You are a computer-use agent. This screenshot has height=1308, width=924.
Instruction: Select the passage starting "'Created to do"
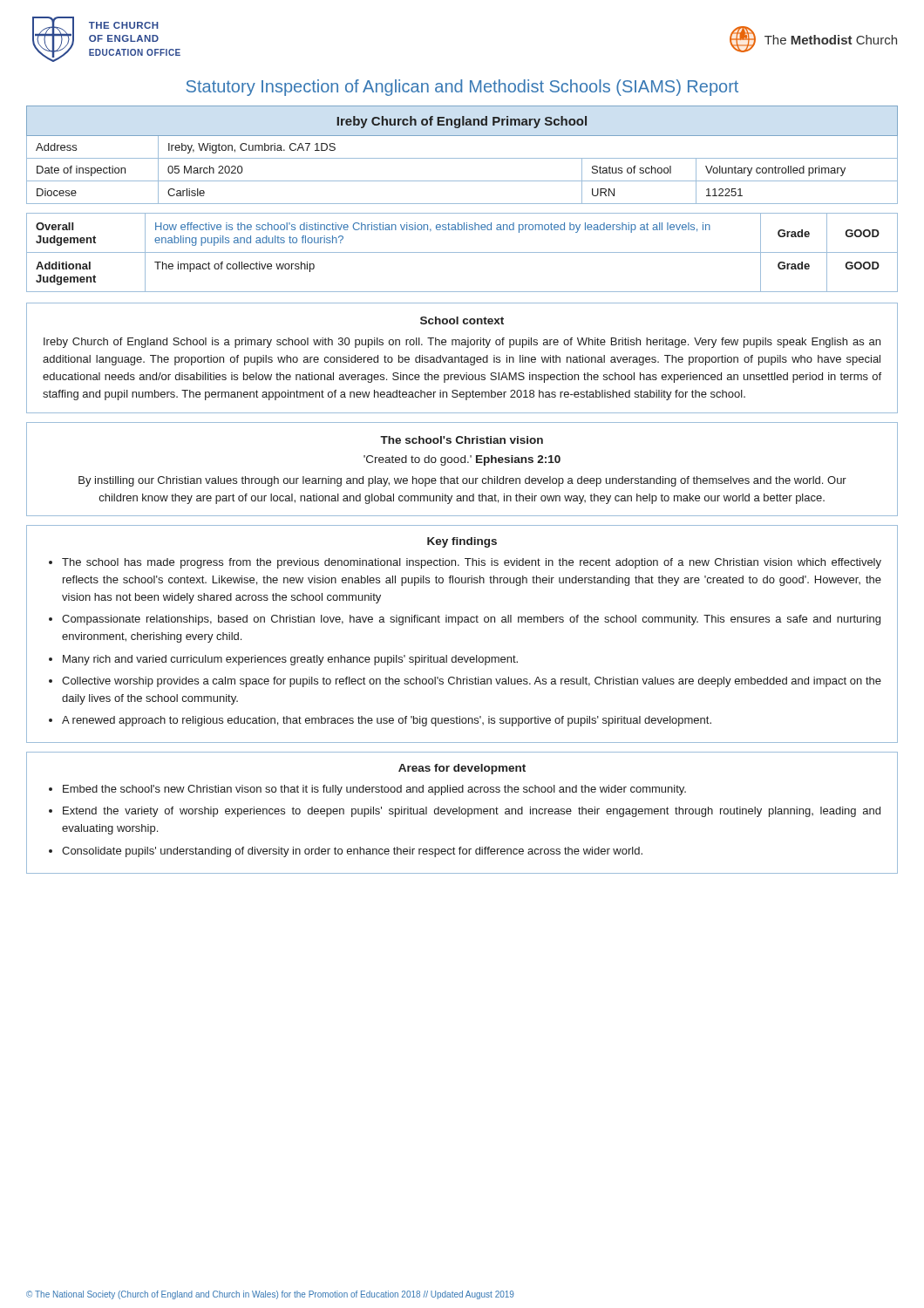click(462, 459)
